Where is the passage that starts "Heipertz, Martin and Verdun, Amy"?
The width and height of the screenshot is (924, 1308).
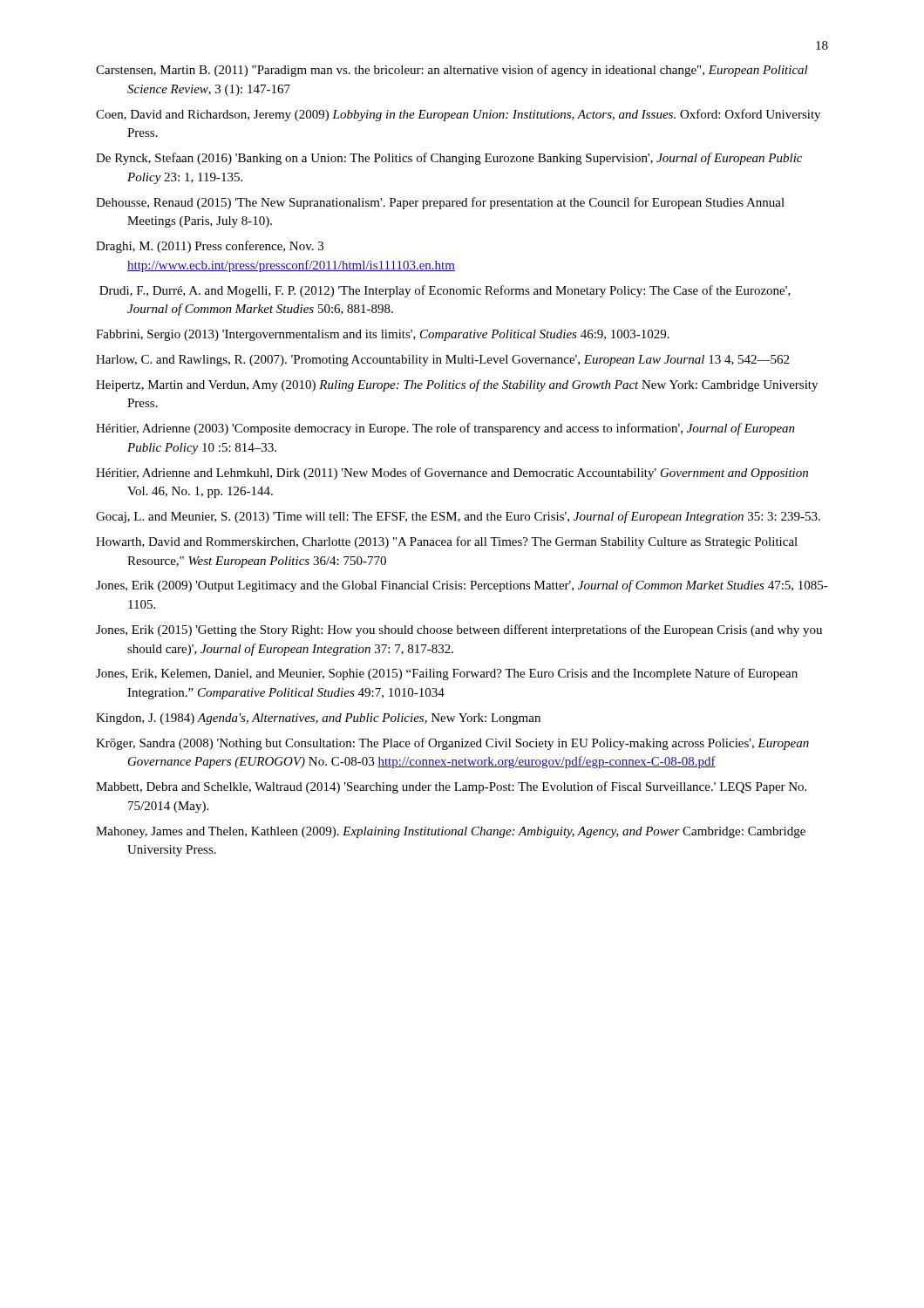pyautogui.click(x=457, y=394)
